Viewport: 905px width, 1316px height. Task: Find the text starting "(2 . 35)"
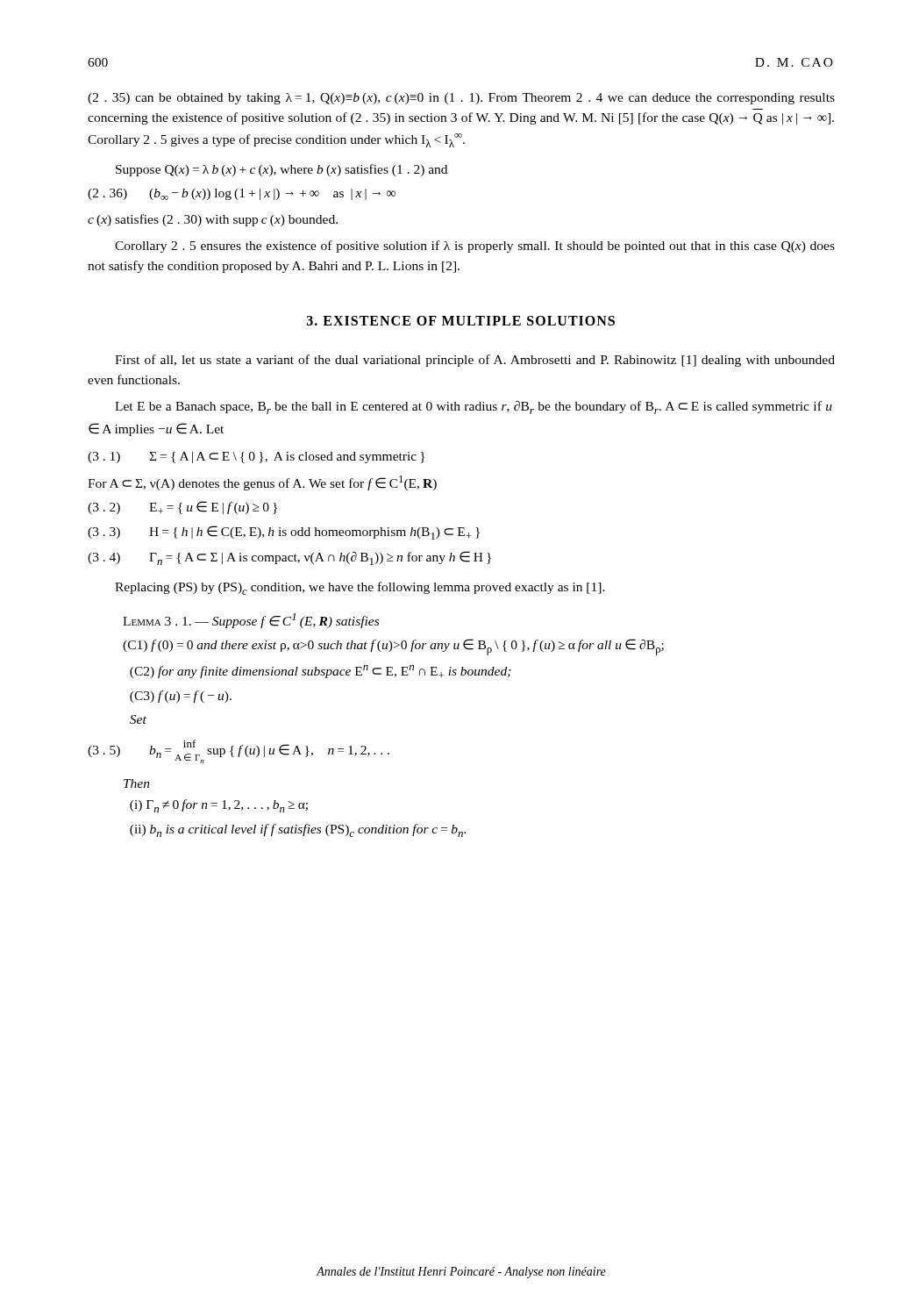click(x=461, y=121)
